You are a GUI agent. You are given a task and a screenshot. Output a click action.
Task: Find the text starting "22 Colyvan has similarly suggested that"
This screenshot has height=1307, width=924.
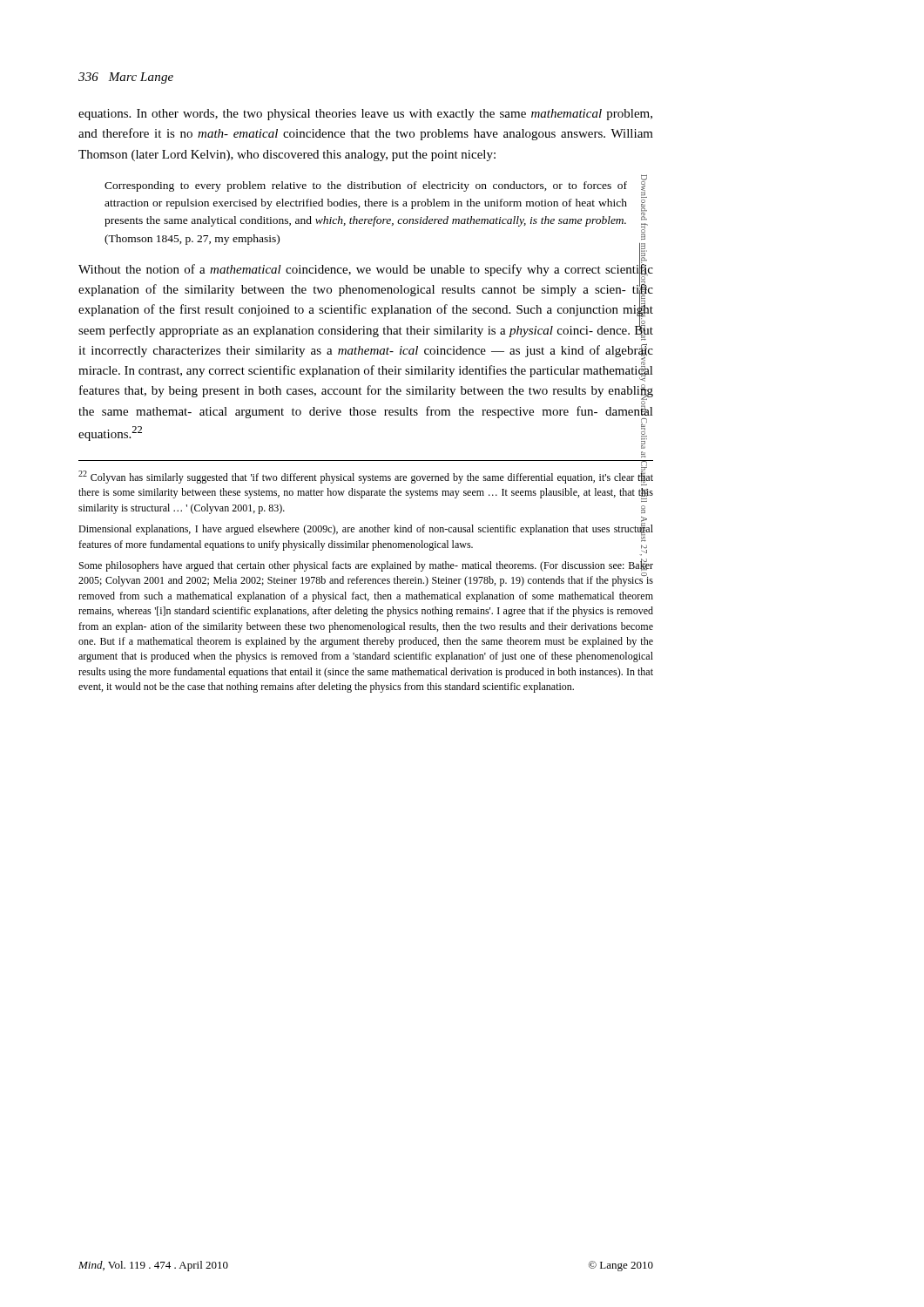(366, 581)
